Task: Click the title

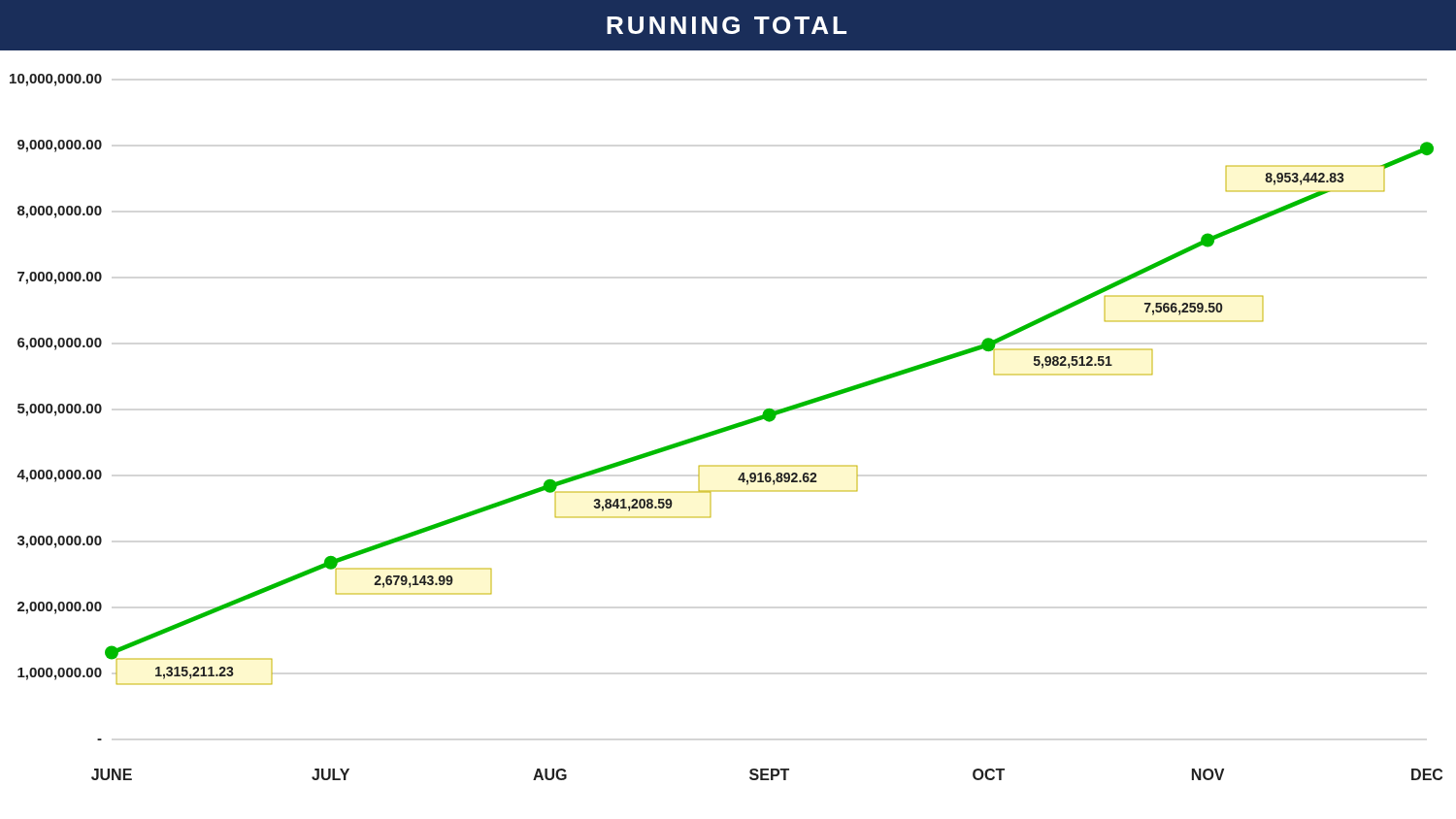Action: click(728, 25)
